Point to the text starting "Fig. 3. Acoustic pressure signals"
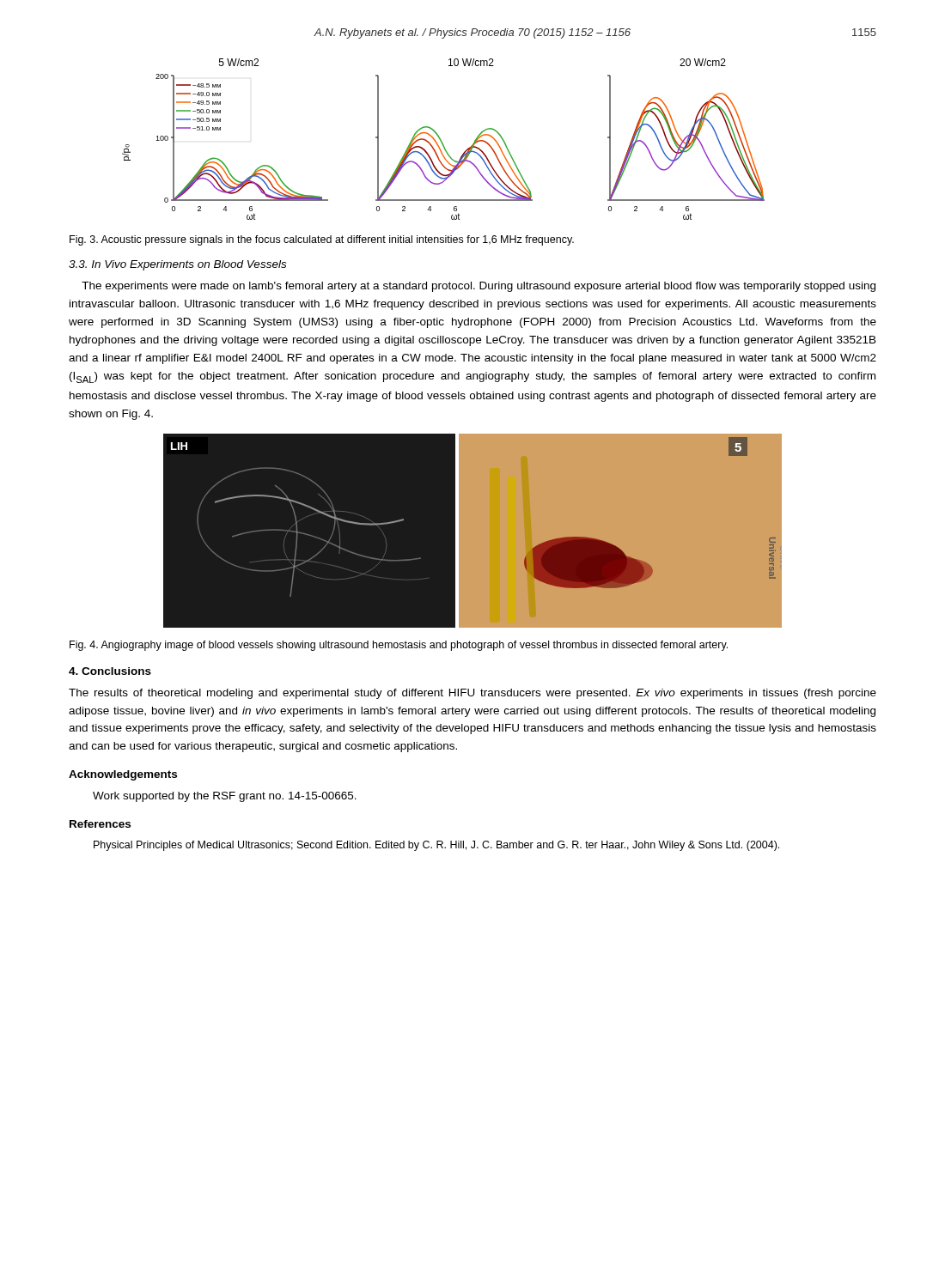This screenshot has height=1288, width=945. pyautogui.click(x=322, y=240)
